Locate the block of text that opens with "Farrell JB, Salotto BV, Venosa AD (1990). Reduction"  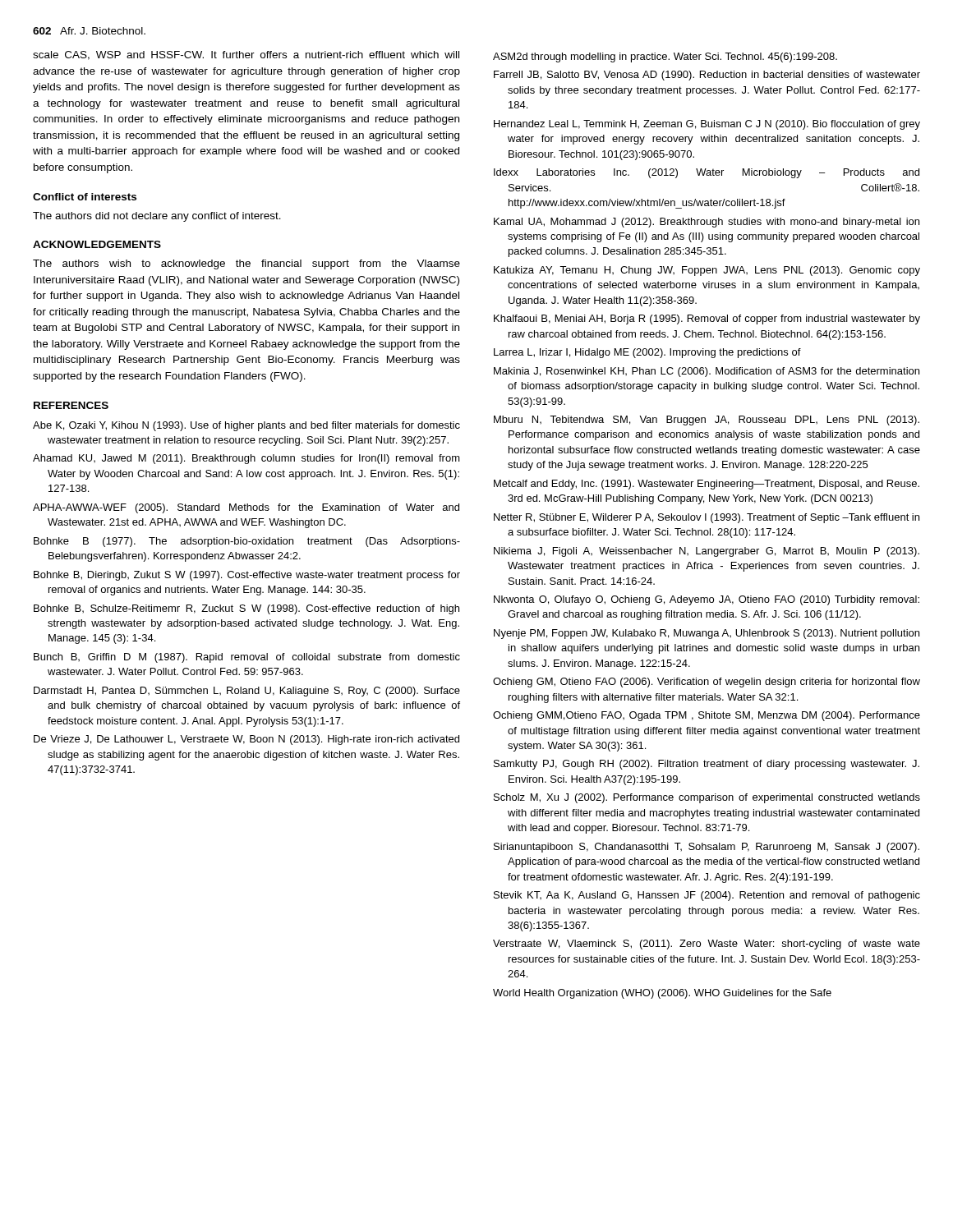point(707,90)
